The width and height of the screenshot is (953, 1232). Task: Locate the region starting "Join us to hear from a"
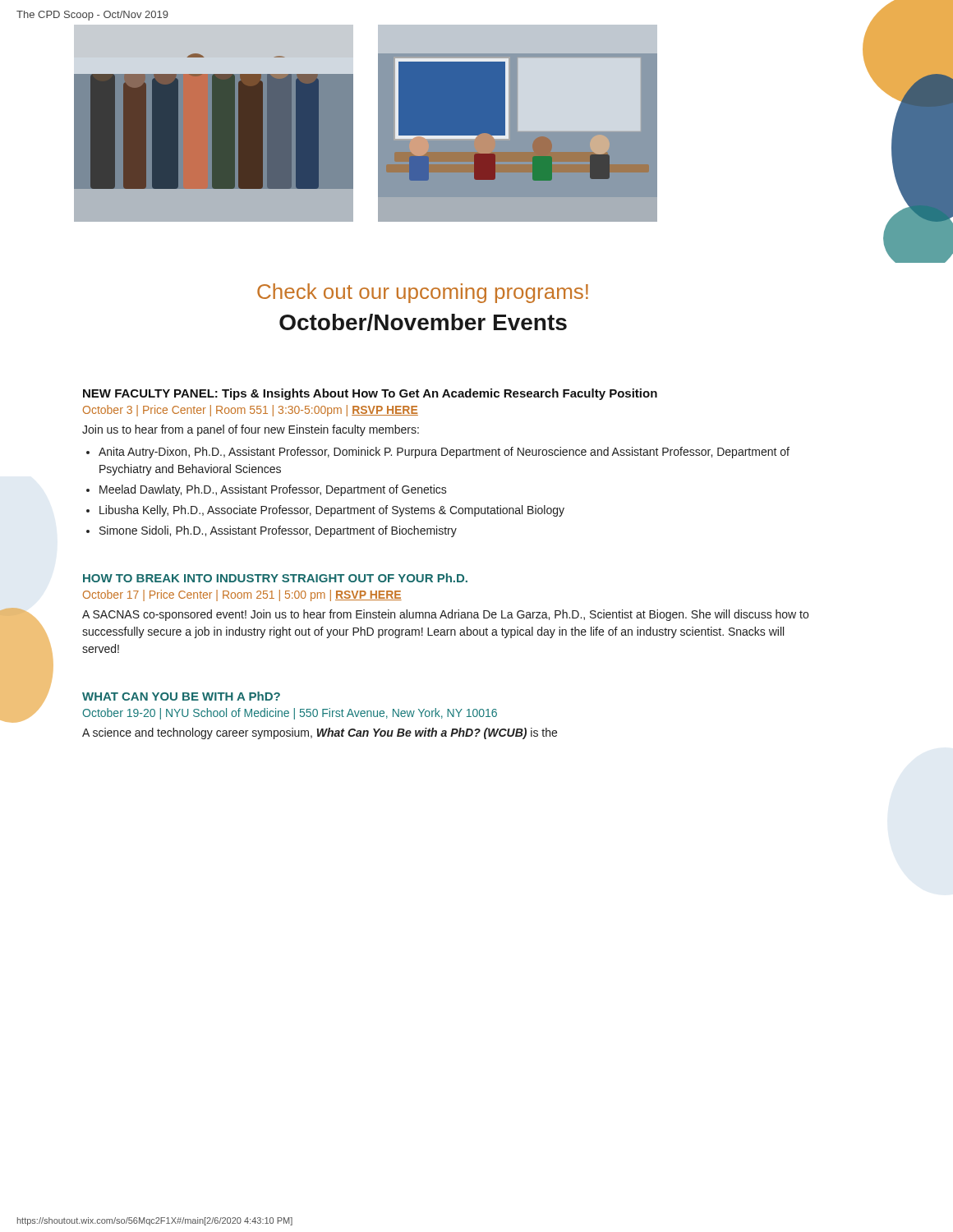pyautogui.click(x=251, y=430)
